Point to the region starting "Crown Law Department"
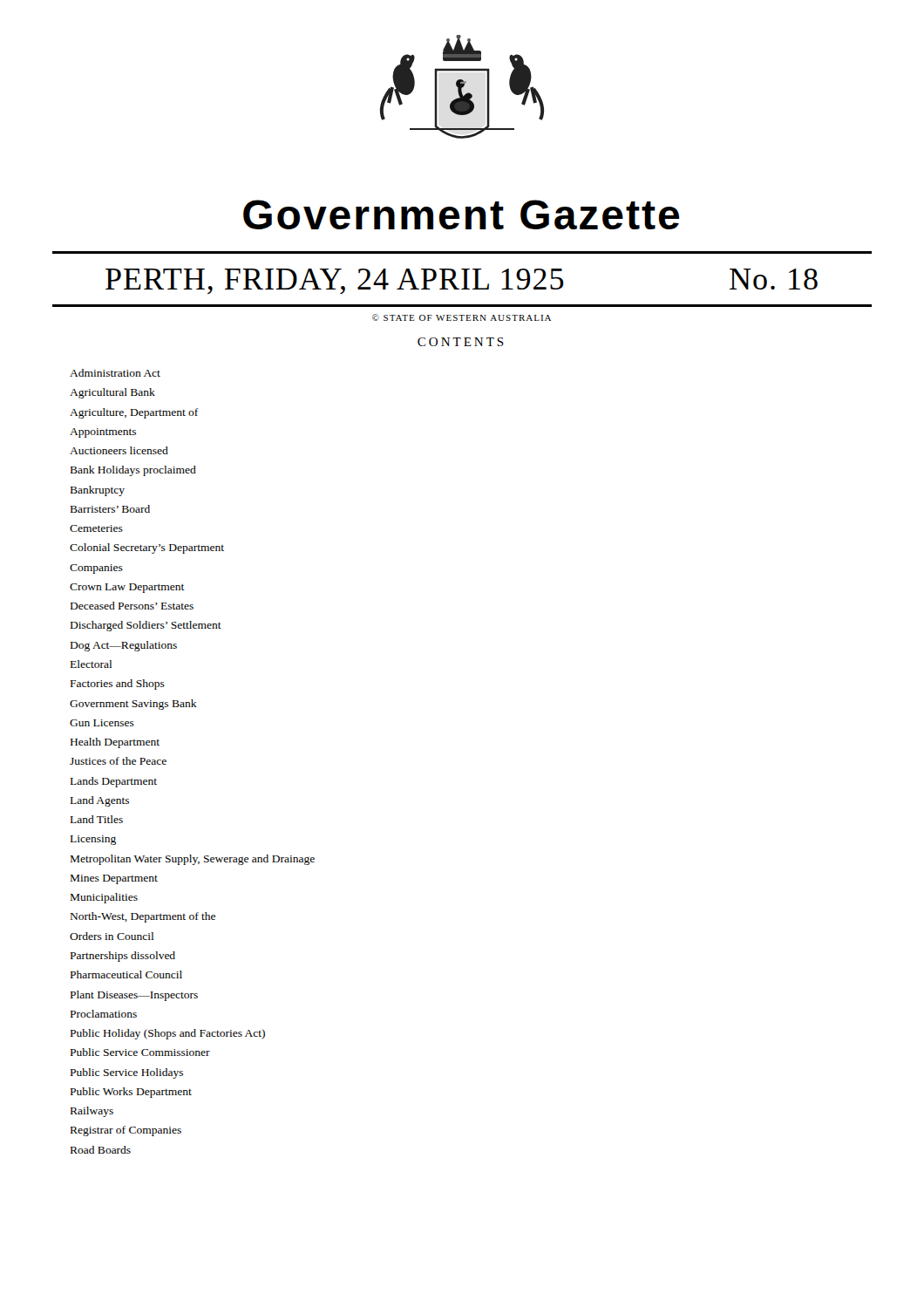Screen dimensions: 1308x924 (x=127, y=586)
